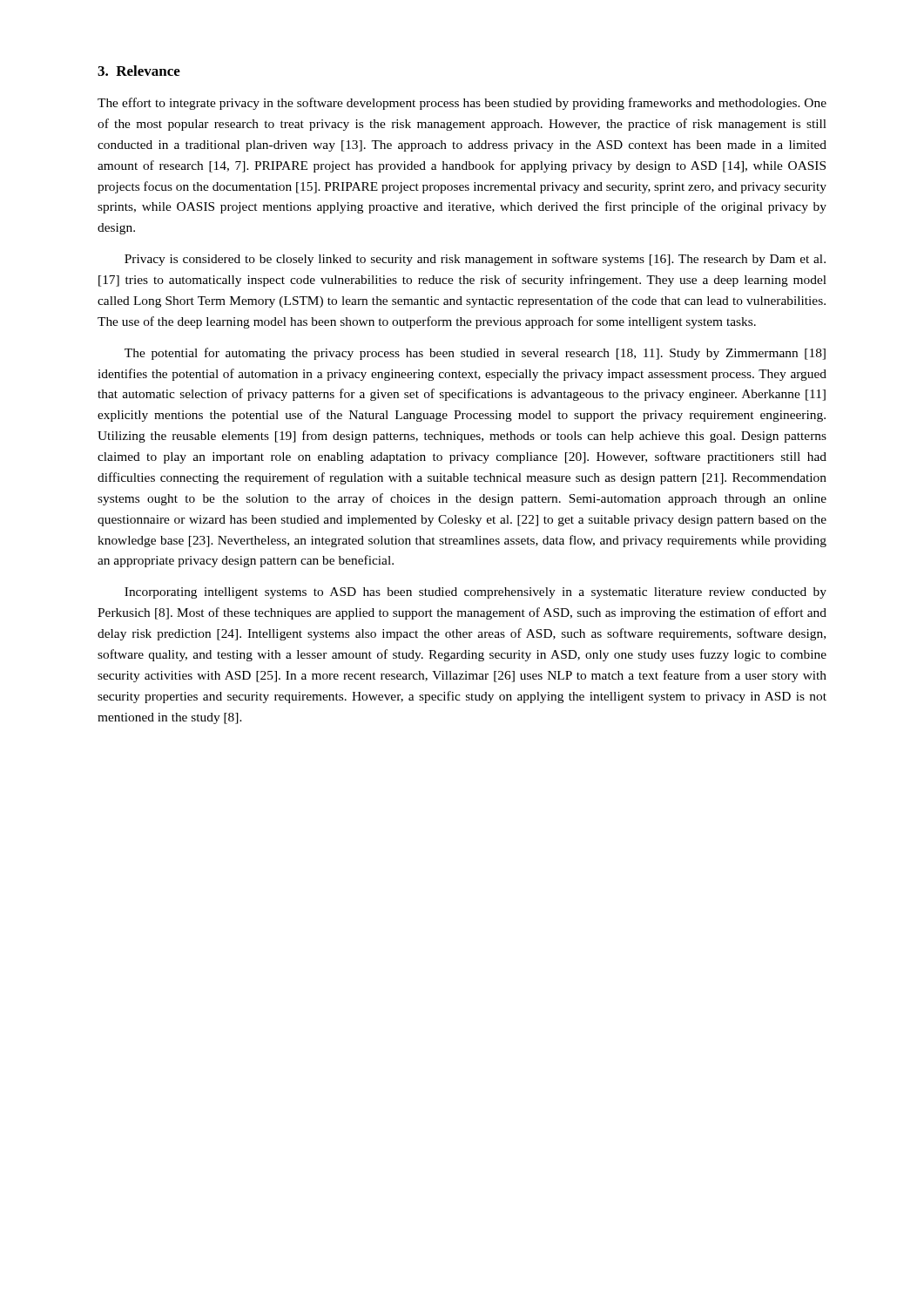Point to the passage starting "3. Relevance"
Image resolution: width=924 pixels, height=1307 pixels.
[139, 71]
